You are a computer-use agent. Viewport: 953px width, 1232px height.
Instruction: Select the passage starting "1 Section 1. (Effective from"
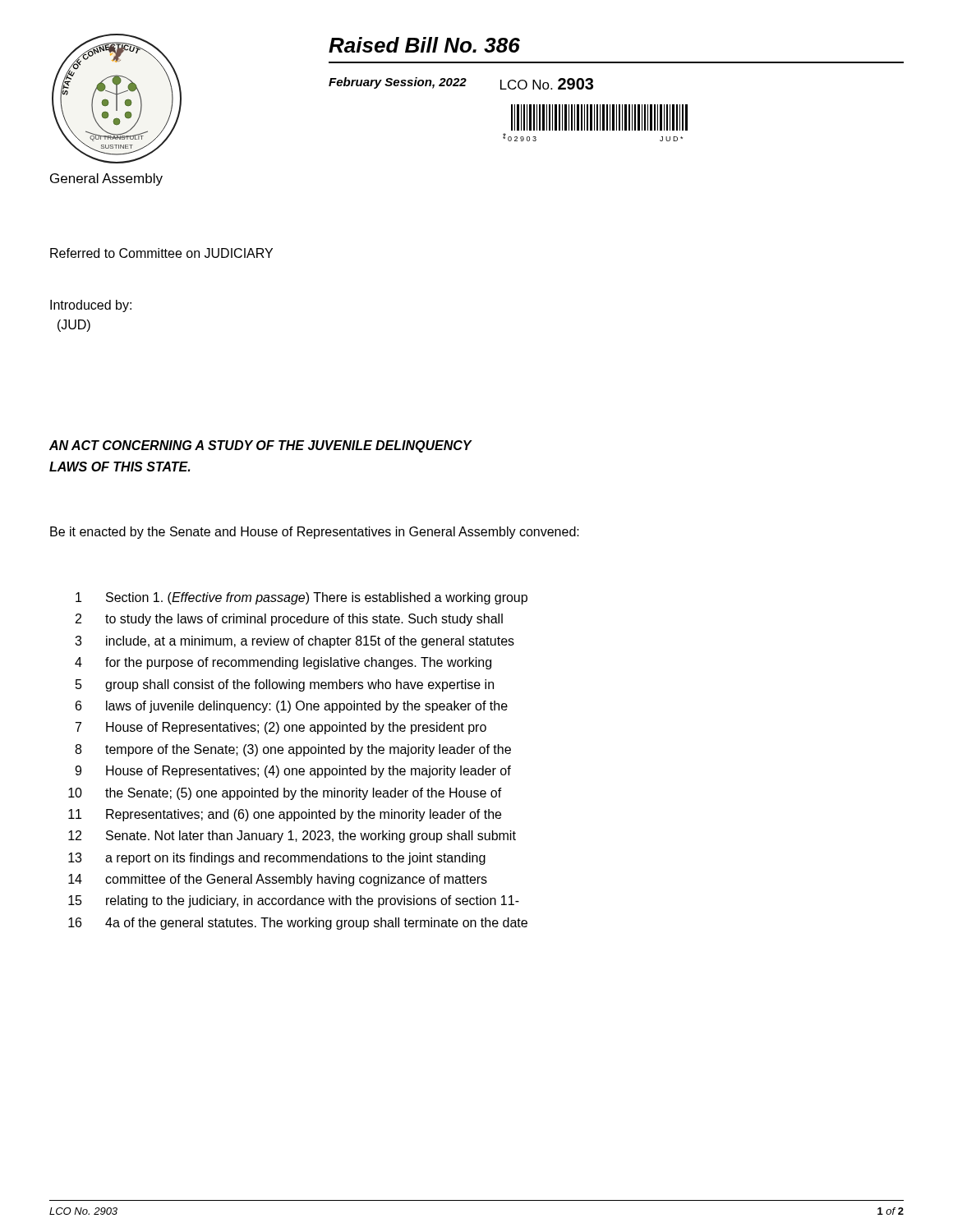click(x=476, y=598)
